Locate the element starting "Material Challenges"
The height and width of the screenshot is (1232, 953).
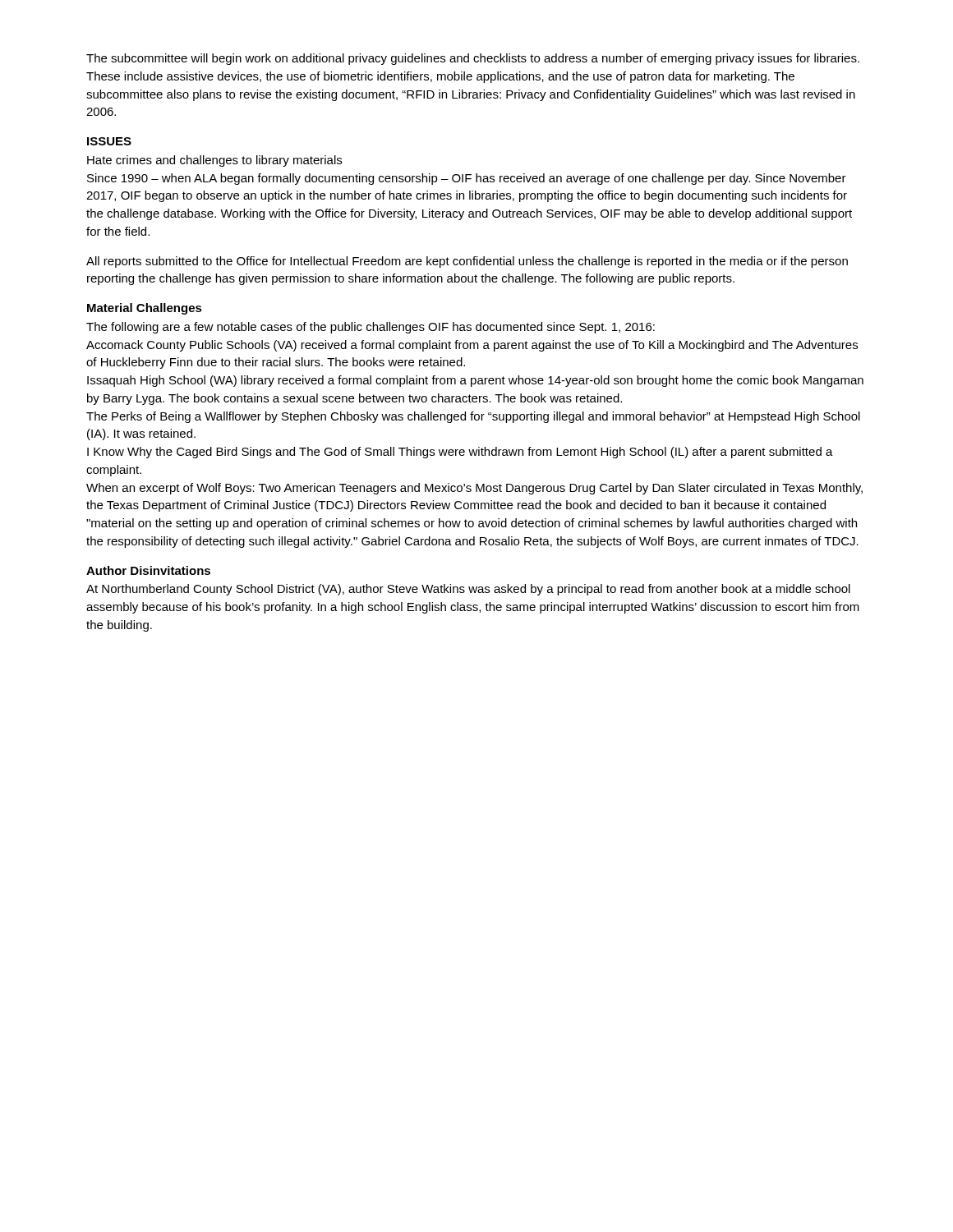[x=144, y=308]
